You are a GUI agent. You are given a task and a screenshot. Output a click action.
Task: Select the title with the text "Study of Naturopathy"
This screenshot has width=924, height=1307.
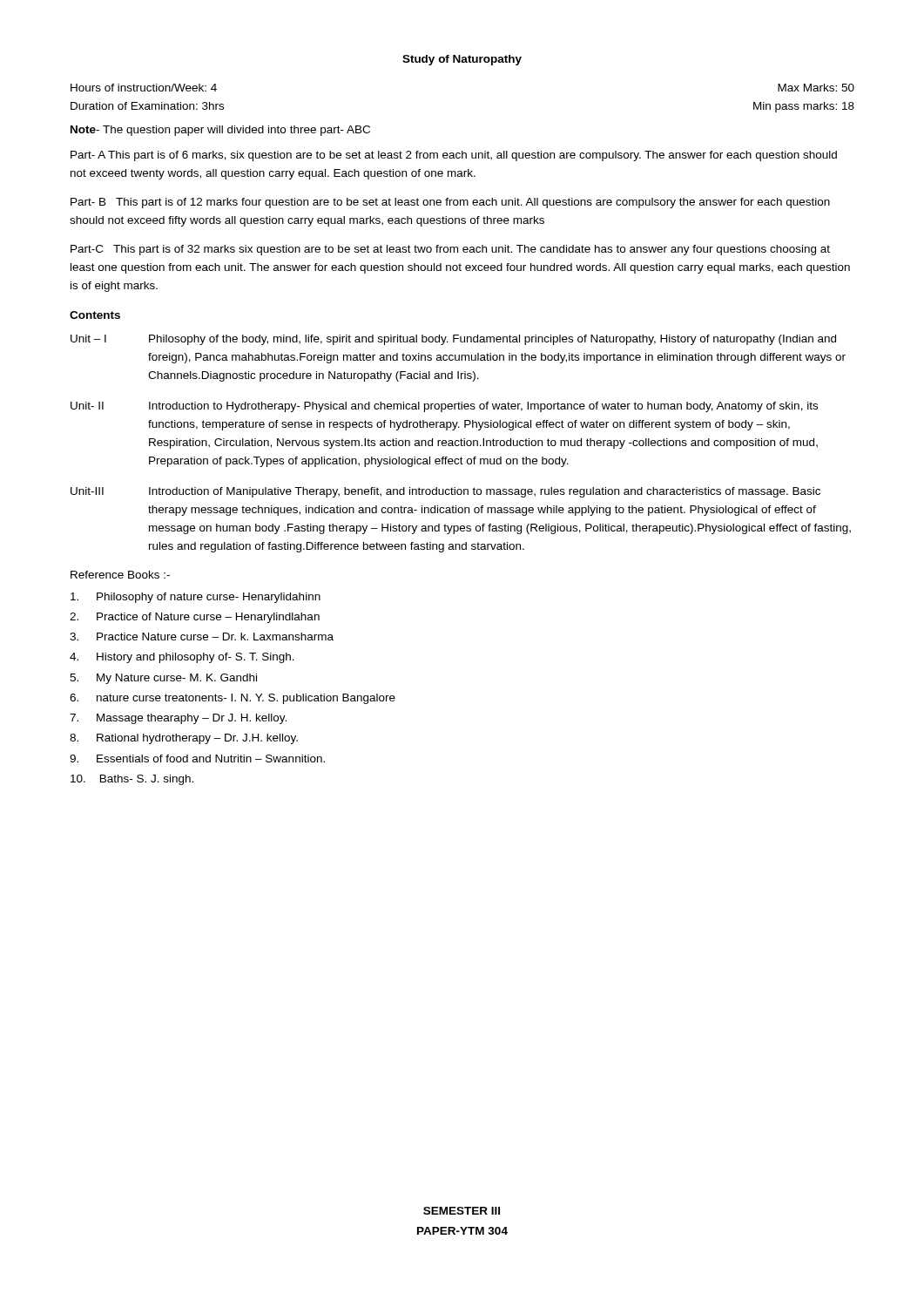pyautogui.click(x=462, y=59)
